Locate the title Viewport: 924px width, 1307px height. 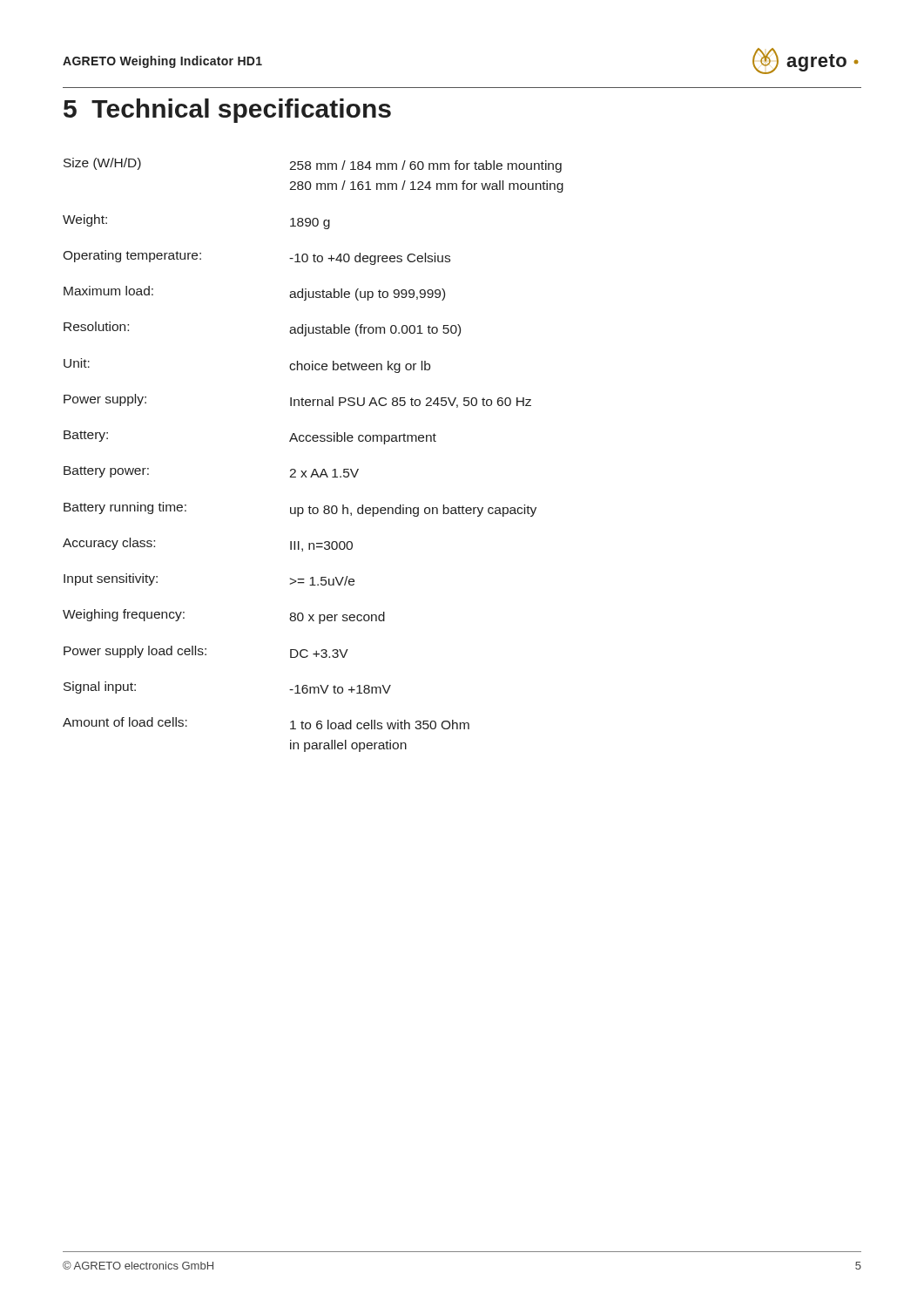(227, 108)
